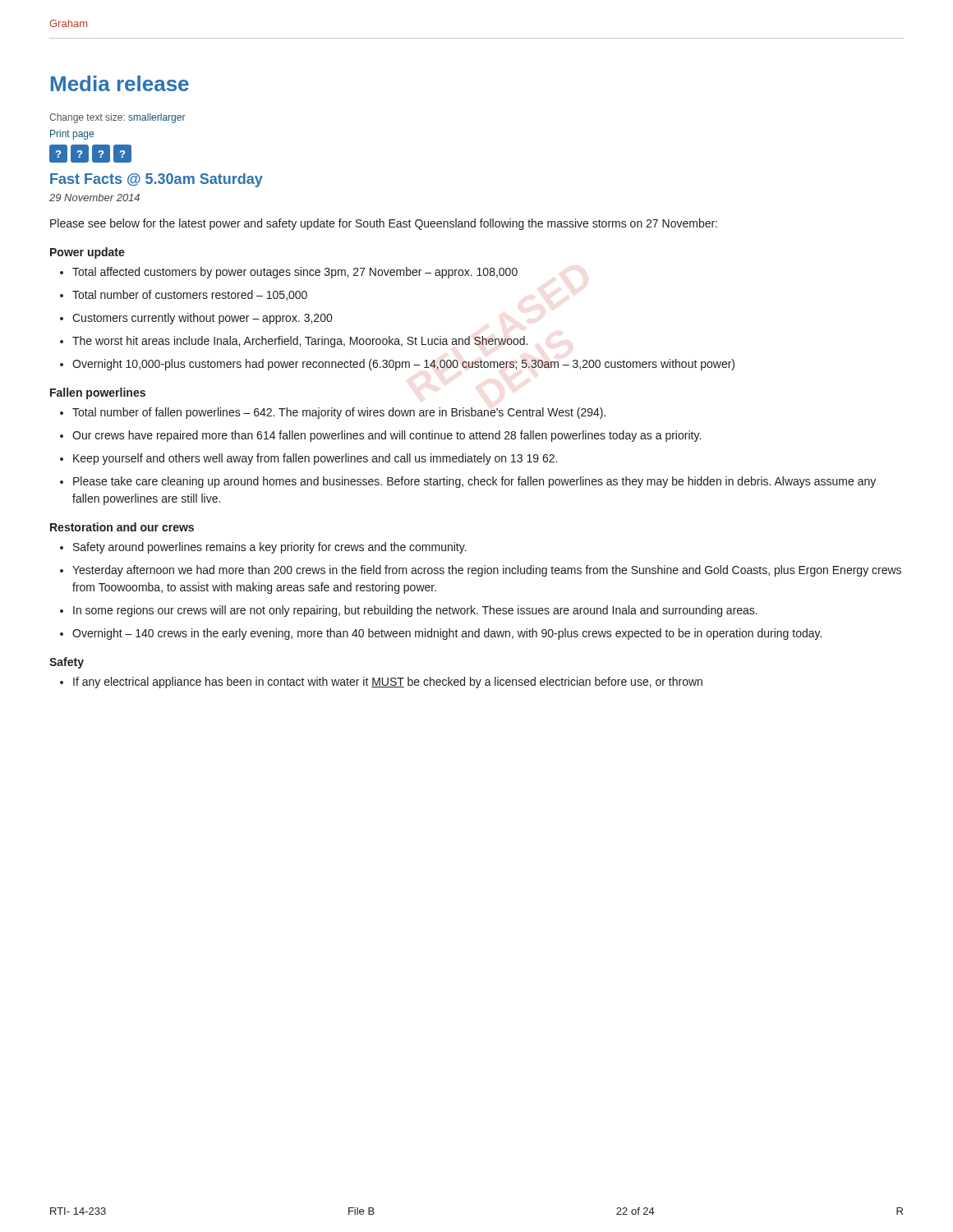This screenshot has width=953, height=1232.
Task: Point to the block starting "Overnight 10,000-plus customers had power reconnected (6.30pm"
Action: pyautogui.click(x=404, y=364)
